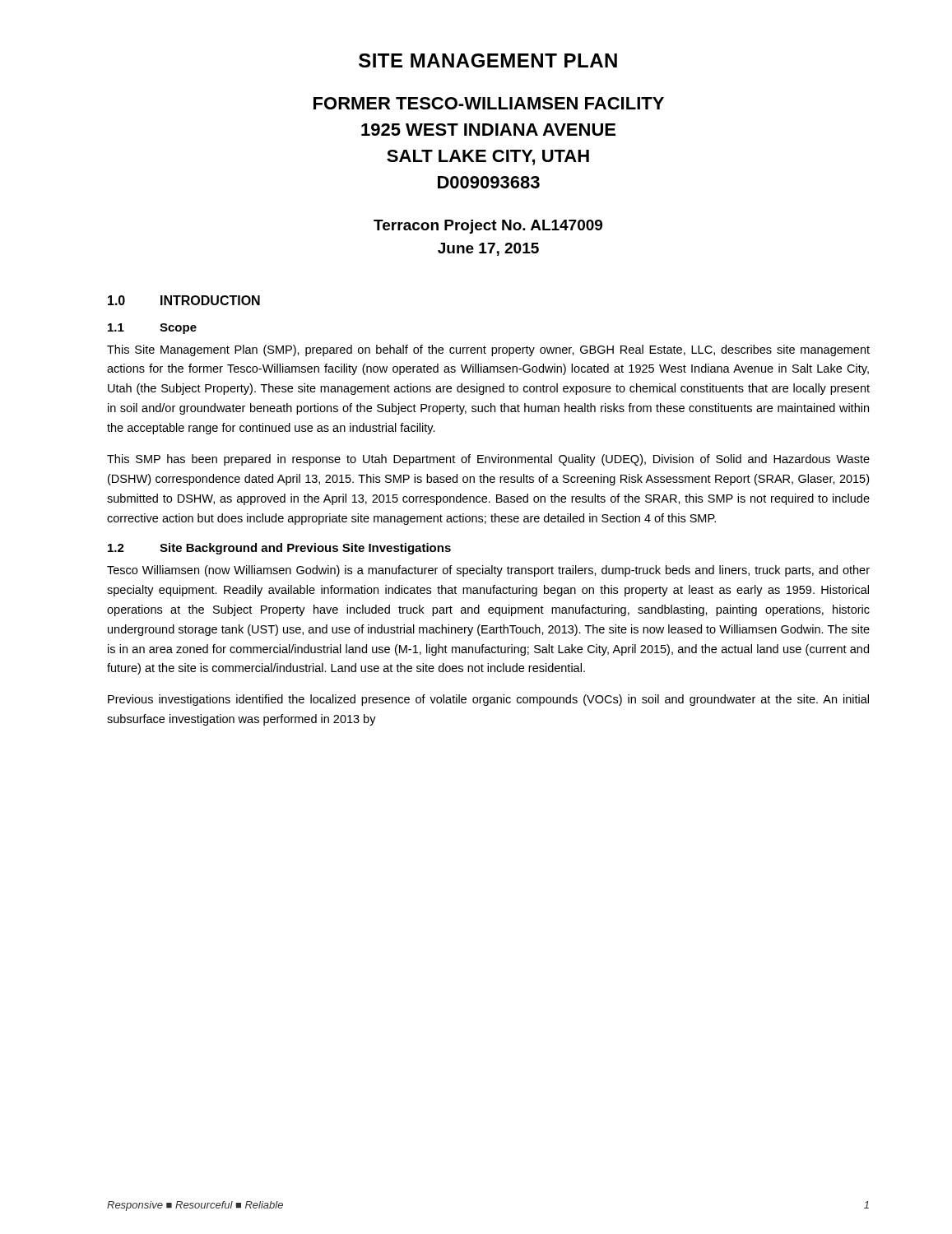Click on the passage starting "1.1 Scope"
This screenshot has width=952, height=1234.
point(152,327)
